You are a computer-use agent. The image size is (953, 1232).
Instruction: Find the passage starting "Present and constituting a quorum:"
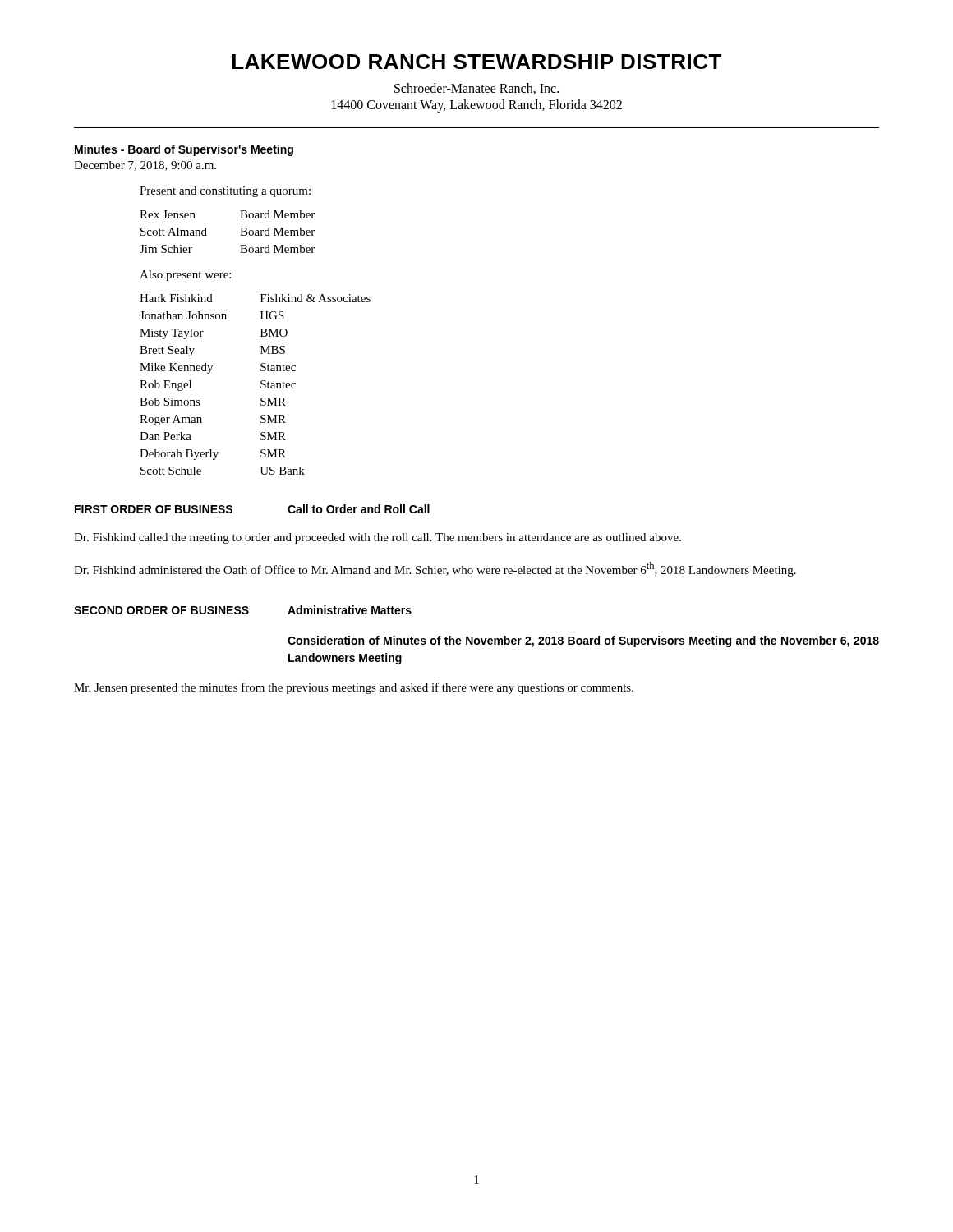pos(226,191)
